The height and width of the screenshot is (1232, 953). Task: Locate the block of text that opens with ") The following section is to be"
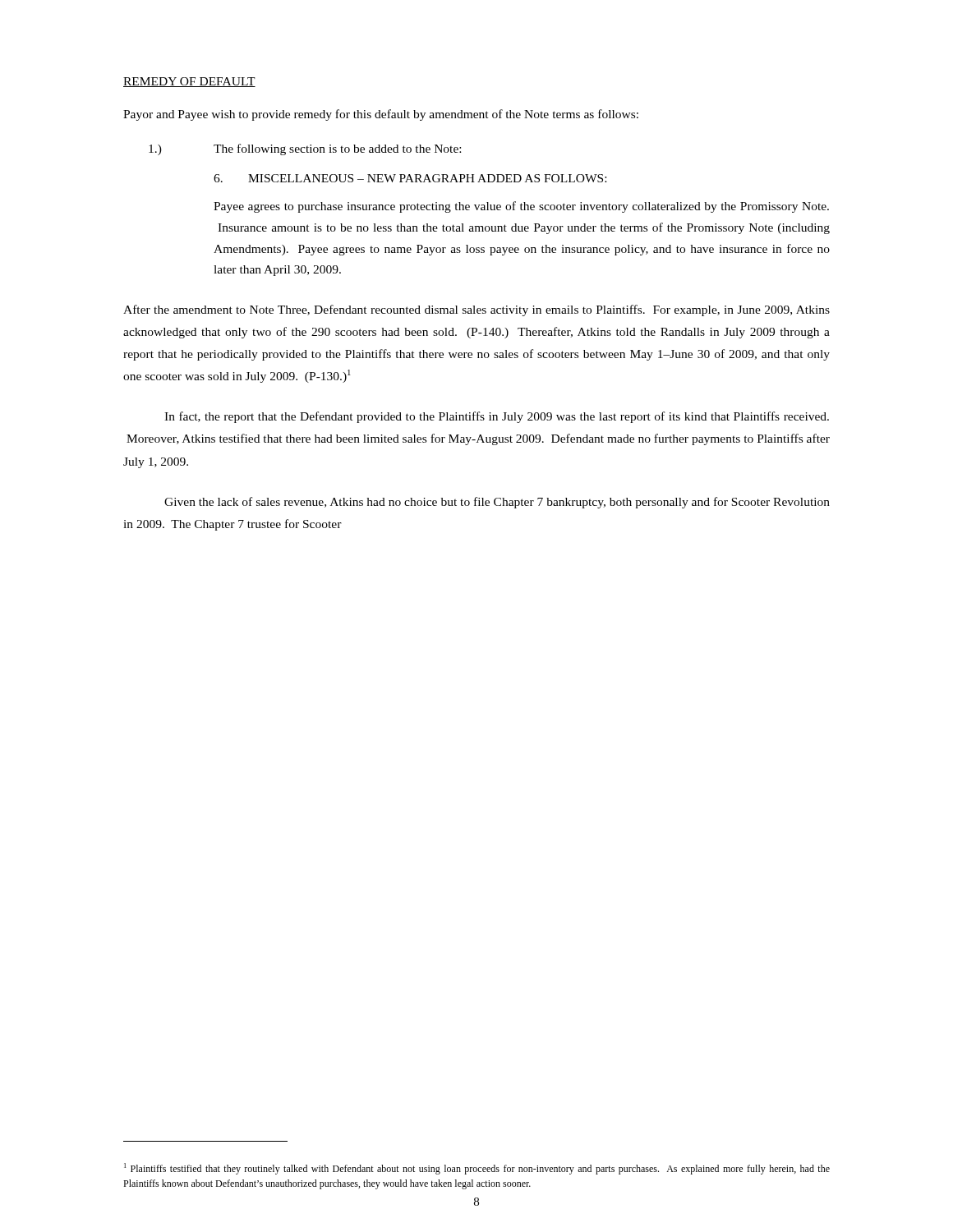click(x=305, y=149)
